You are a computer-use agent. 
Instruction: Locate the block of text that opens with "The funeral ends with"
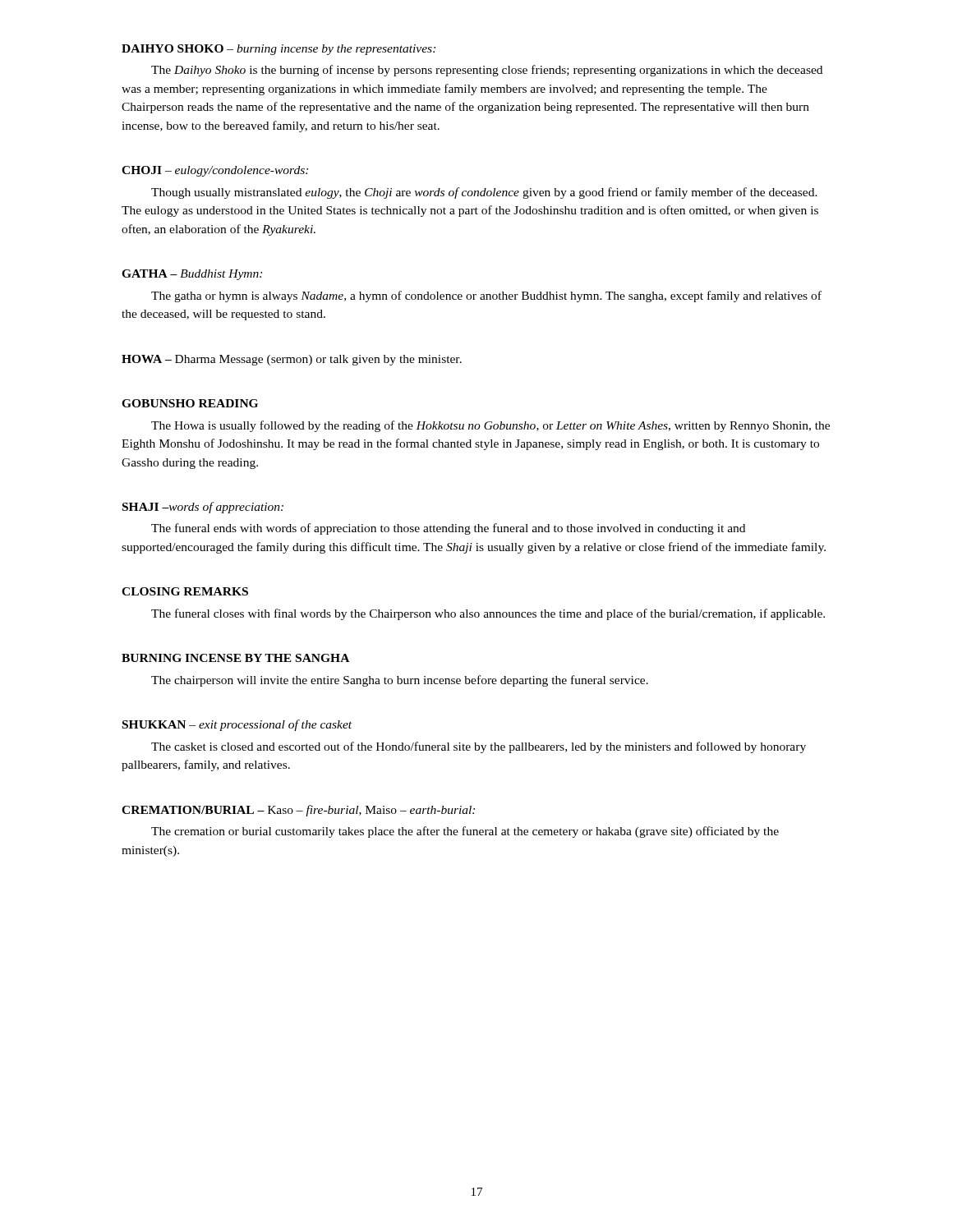click(476, 538)
